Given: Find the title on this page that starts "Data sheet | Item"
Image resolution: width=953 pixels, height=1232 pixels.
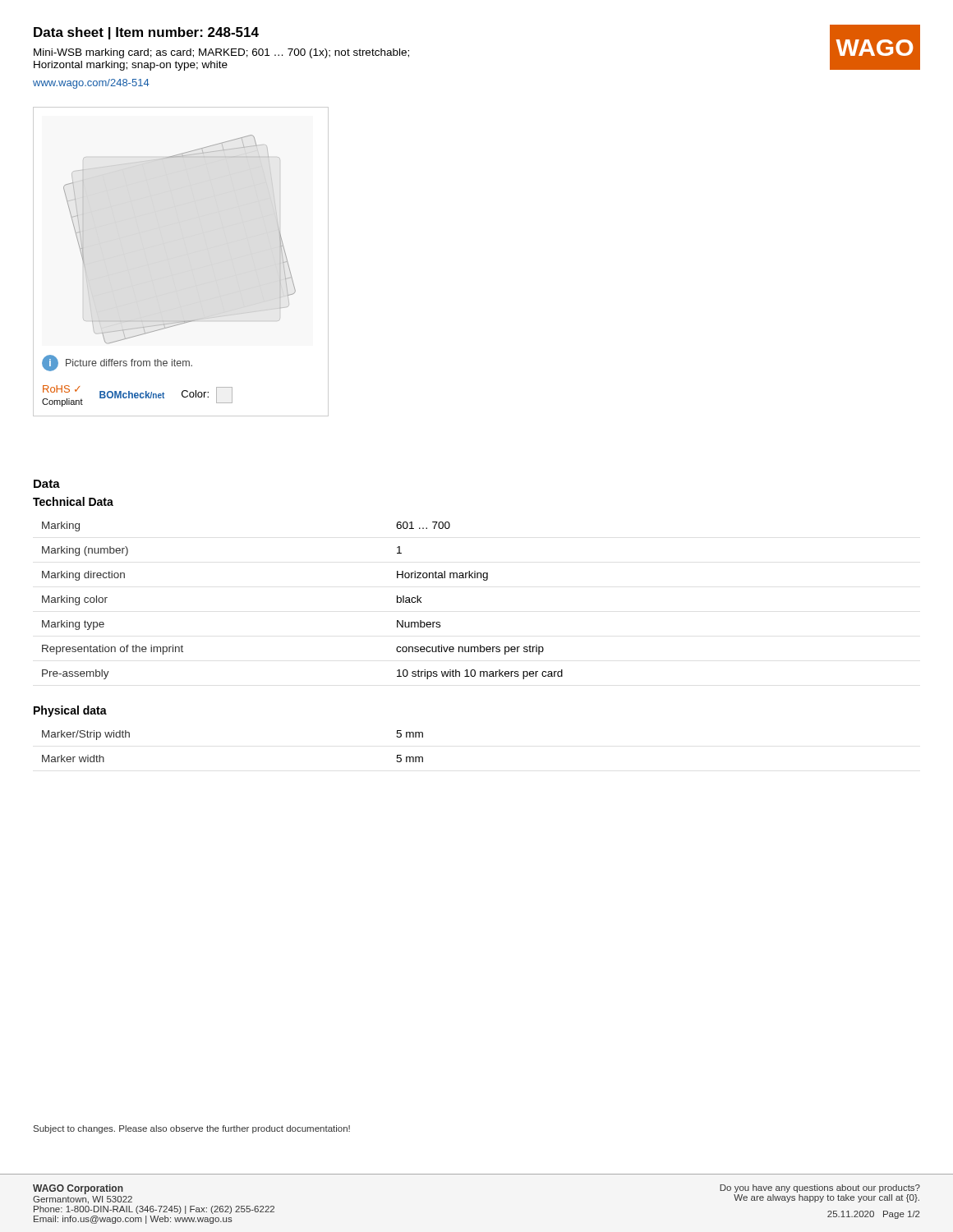Looking at the screenshot, I should coord(146,32).
